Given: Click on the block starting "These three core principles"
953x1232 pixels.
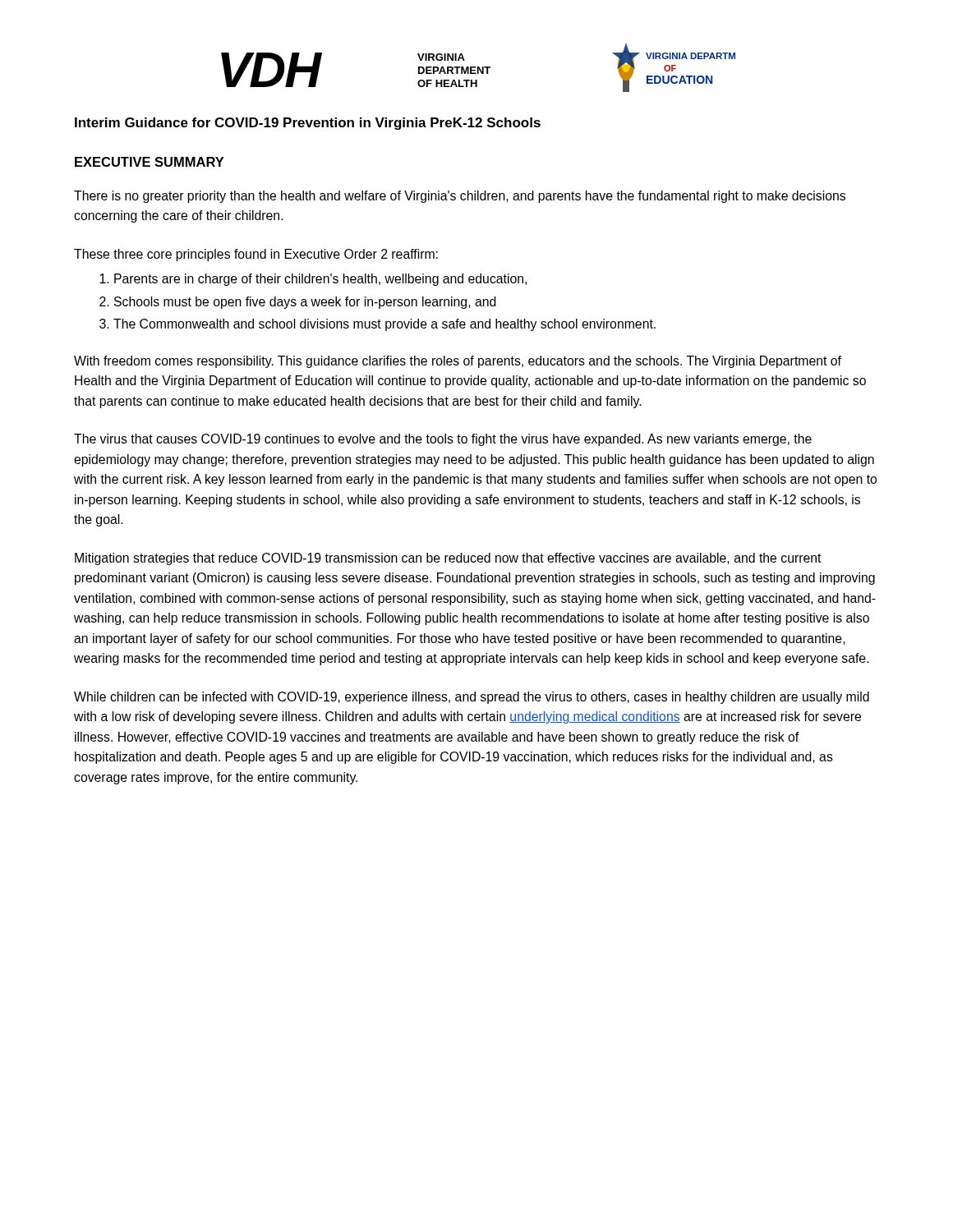Looking at the screenshot, I should (x=256, y=254).
